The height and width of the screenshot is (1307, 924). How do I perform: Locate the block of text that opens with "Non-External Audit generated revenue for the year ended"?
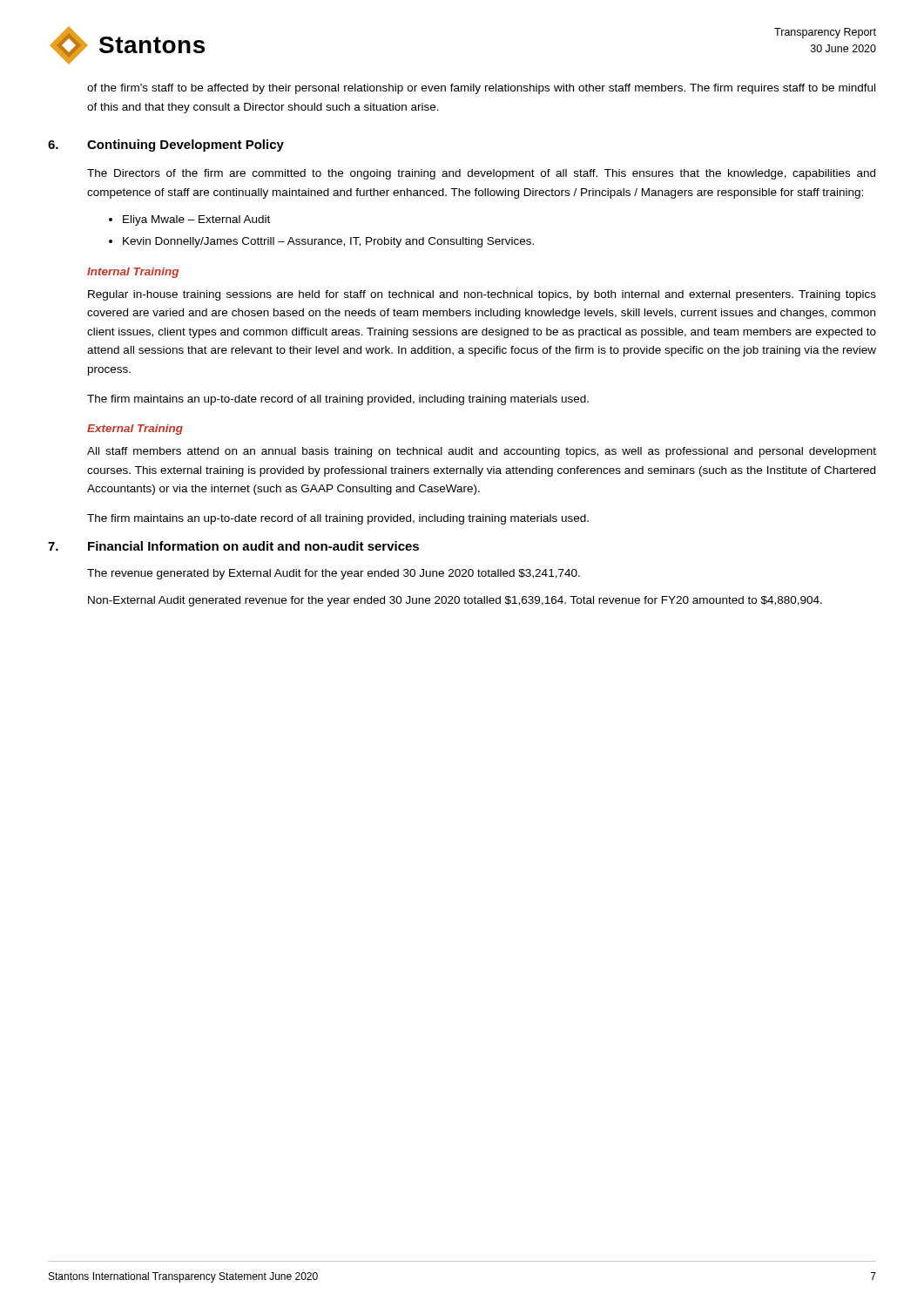[x=455, y=600]
